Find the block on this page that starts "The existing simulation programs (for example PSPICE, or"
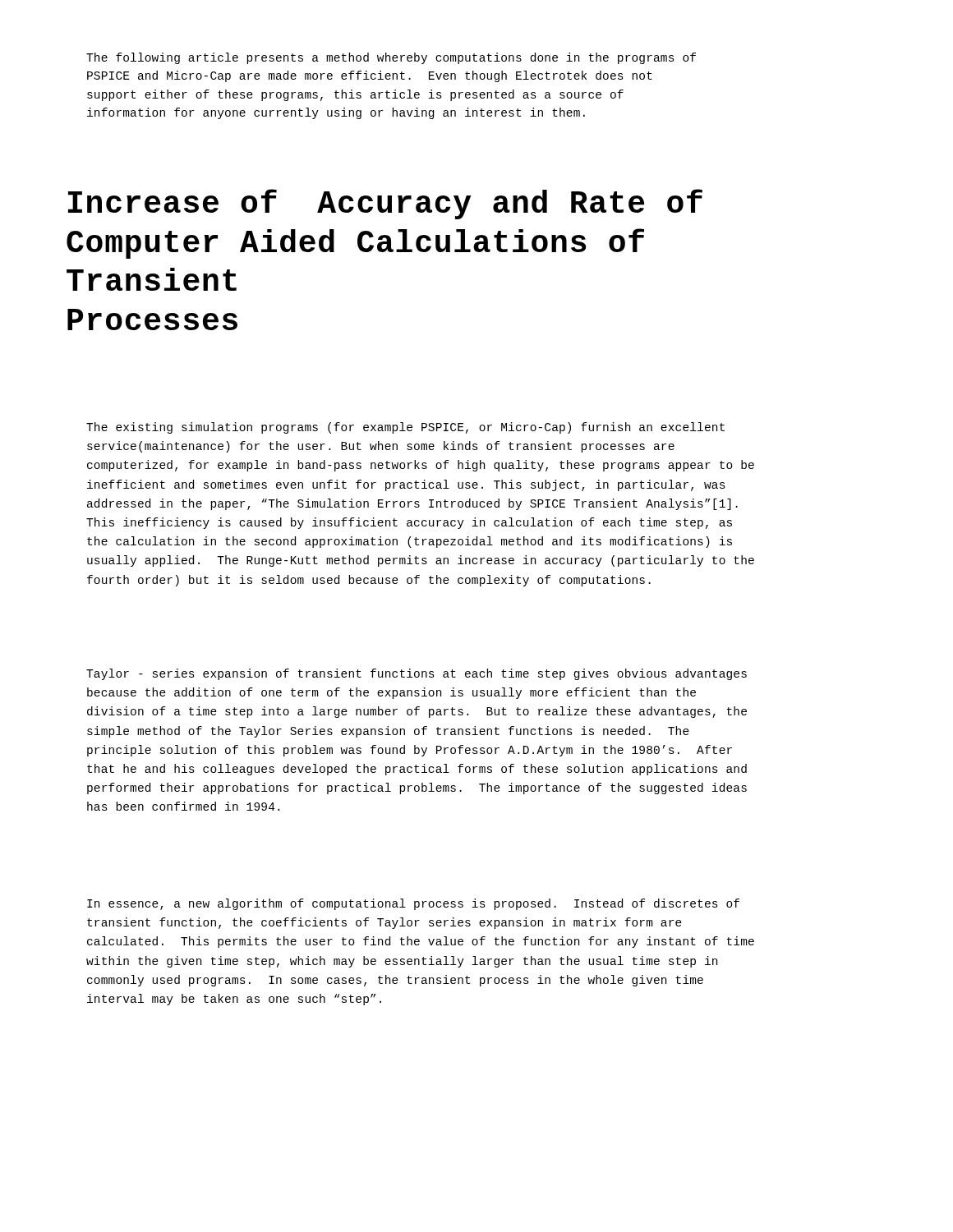Screen dimensions: 1232x953 pos(421,504)
